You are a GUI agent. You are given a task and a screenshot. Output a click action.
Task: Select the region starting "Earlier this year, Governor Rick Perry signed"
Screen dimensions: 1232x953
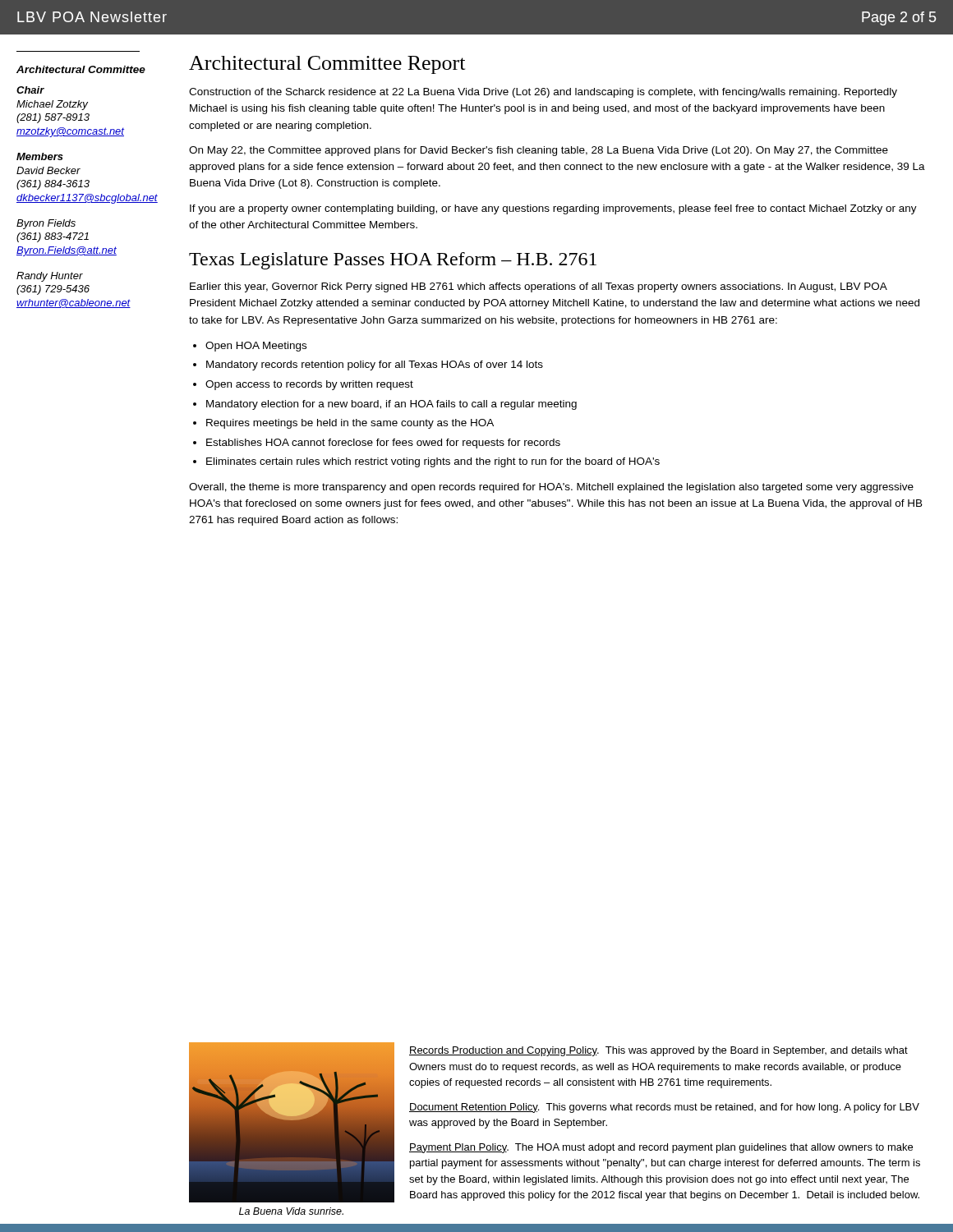pyautogui.click(x=555, y=303)
